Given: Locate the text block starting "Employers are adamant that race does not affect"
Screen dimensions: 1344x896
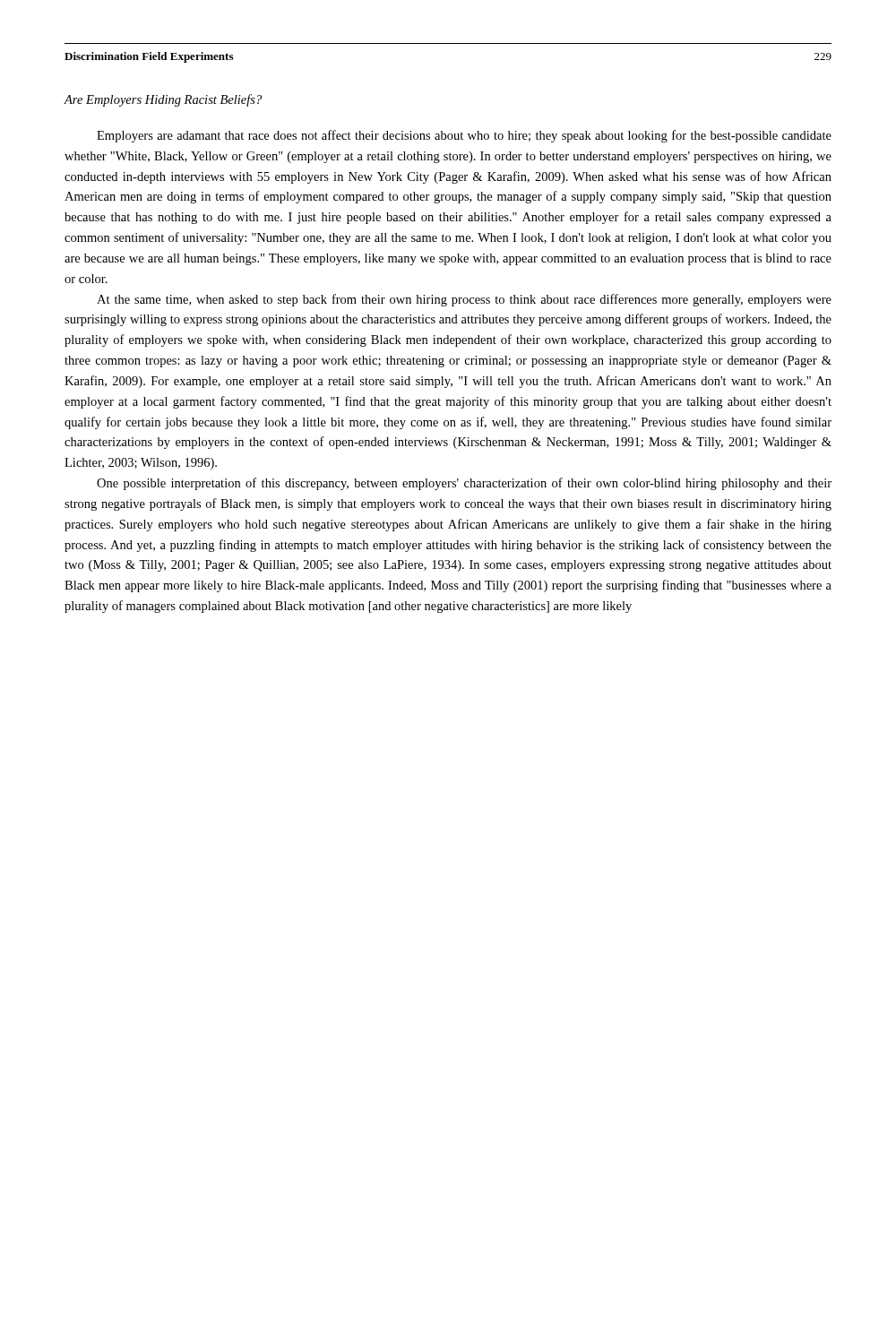Looking at the screenshot, I should pos(448,207).
